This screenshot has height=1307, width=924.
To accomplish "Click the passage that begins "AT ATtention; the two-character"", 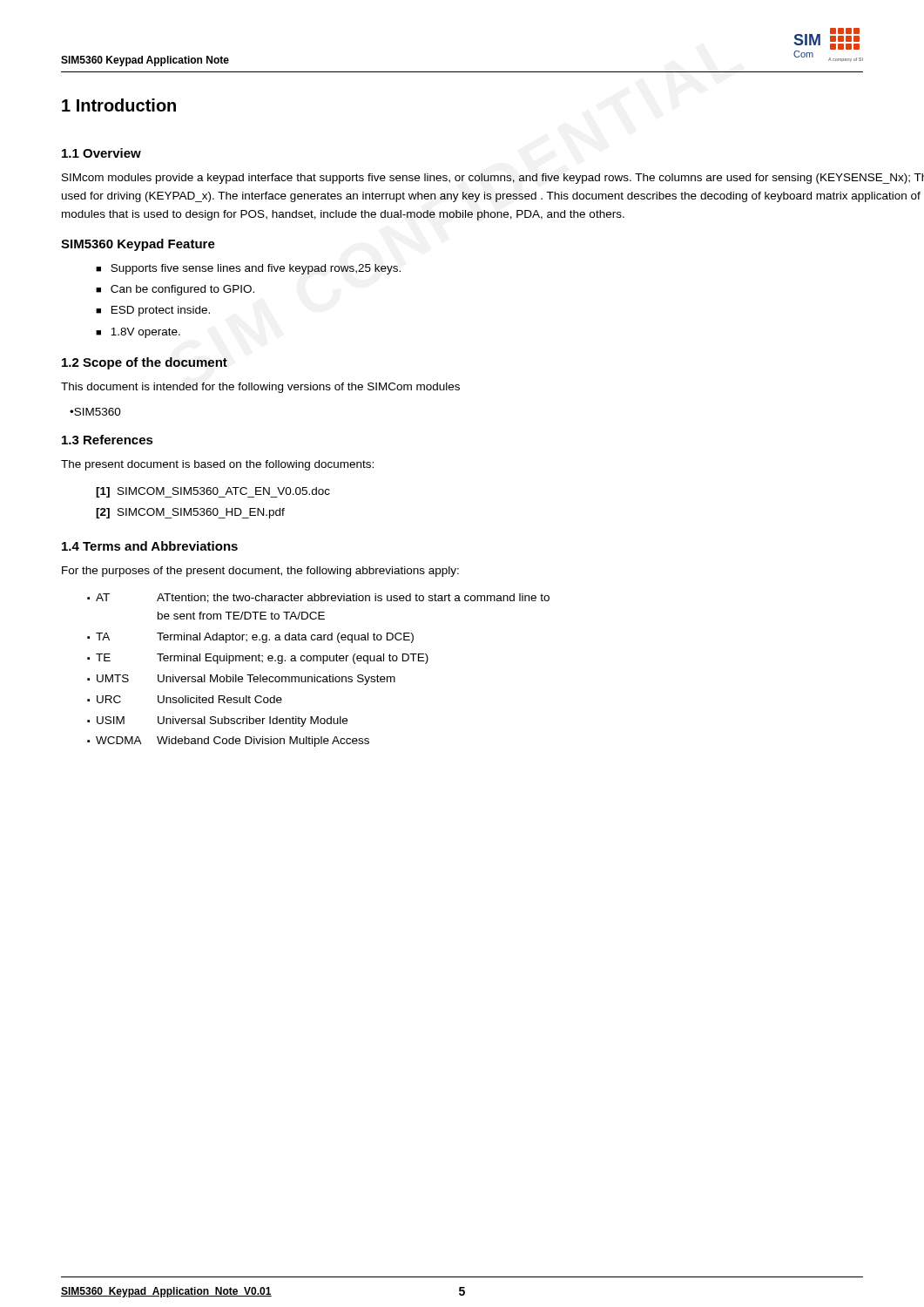I will [506, 607].
